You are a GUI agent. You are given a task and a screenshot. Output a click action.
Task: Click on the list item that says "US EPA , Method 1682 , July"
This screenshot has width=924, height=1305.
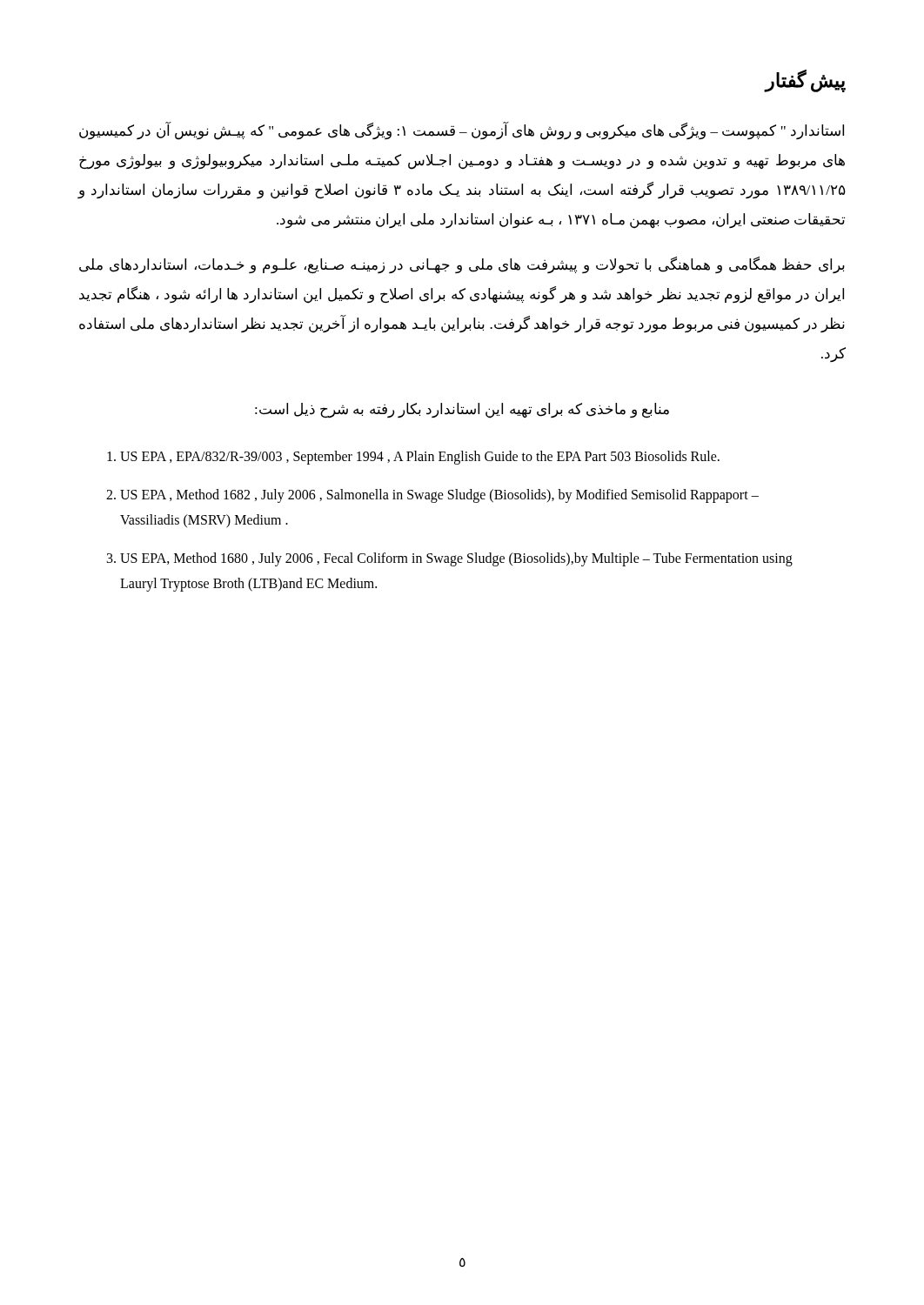tap(439, 507)
